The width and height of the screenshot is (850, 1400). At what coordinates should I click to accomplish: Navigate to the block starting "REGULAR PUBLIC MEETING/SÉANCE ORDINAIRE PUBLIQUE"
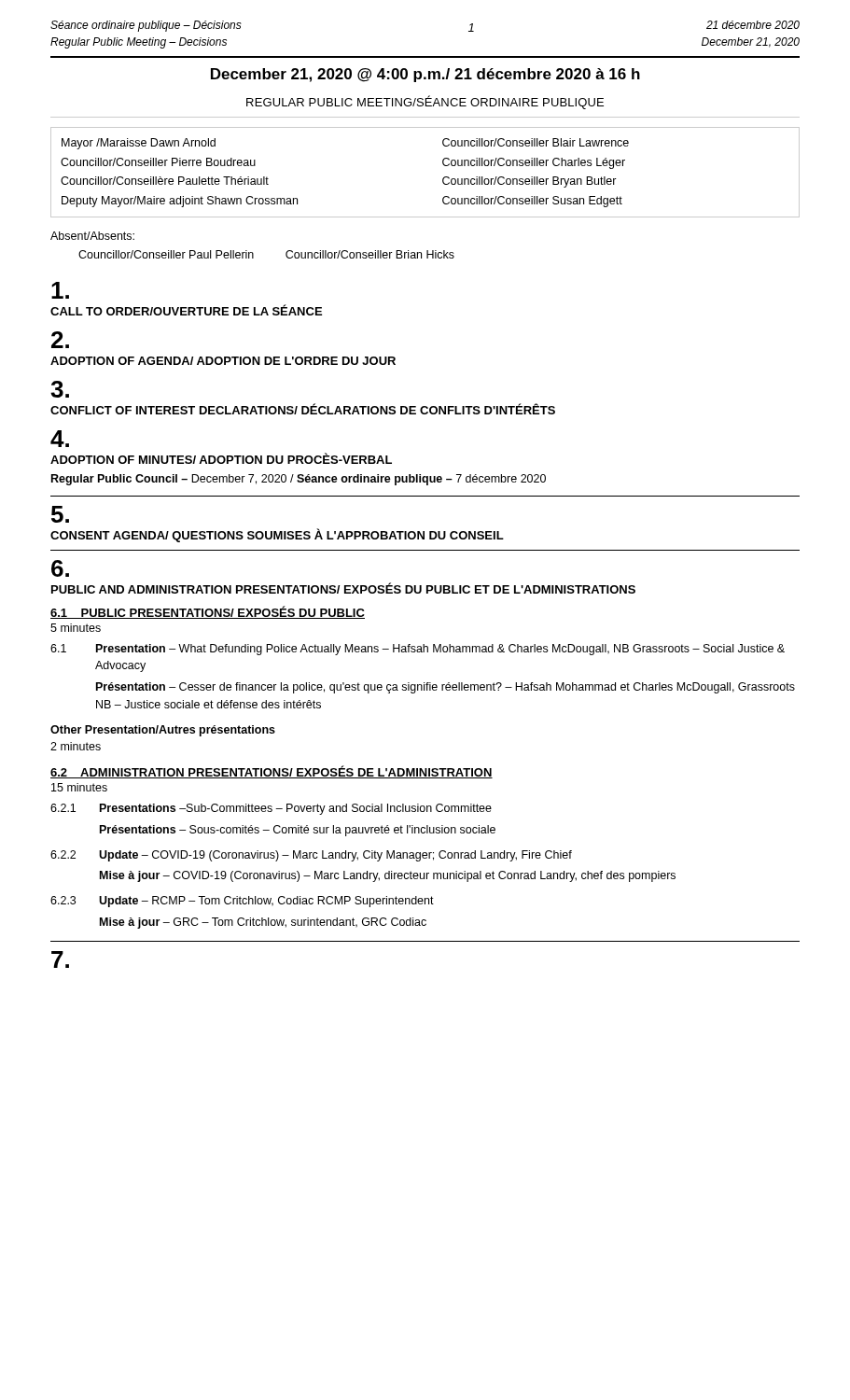[425, 102]
